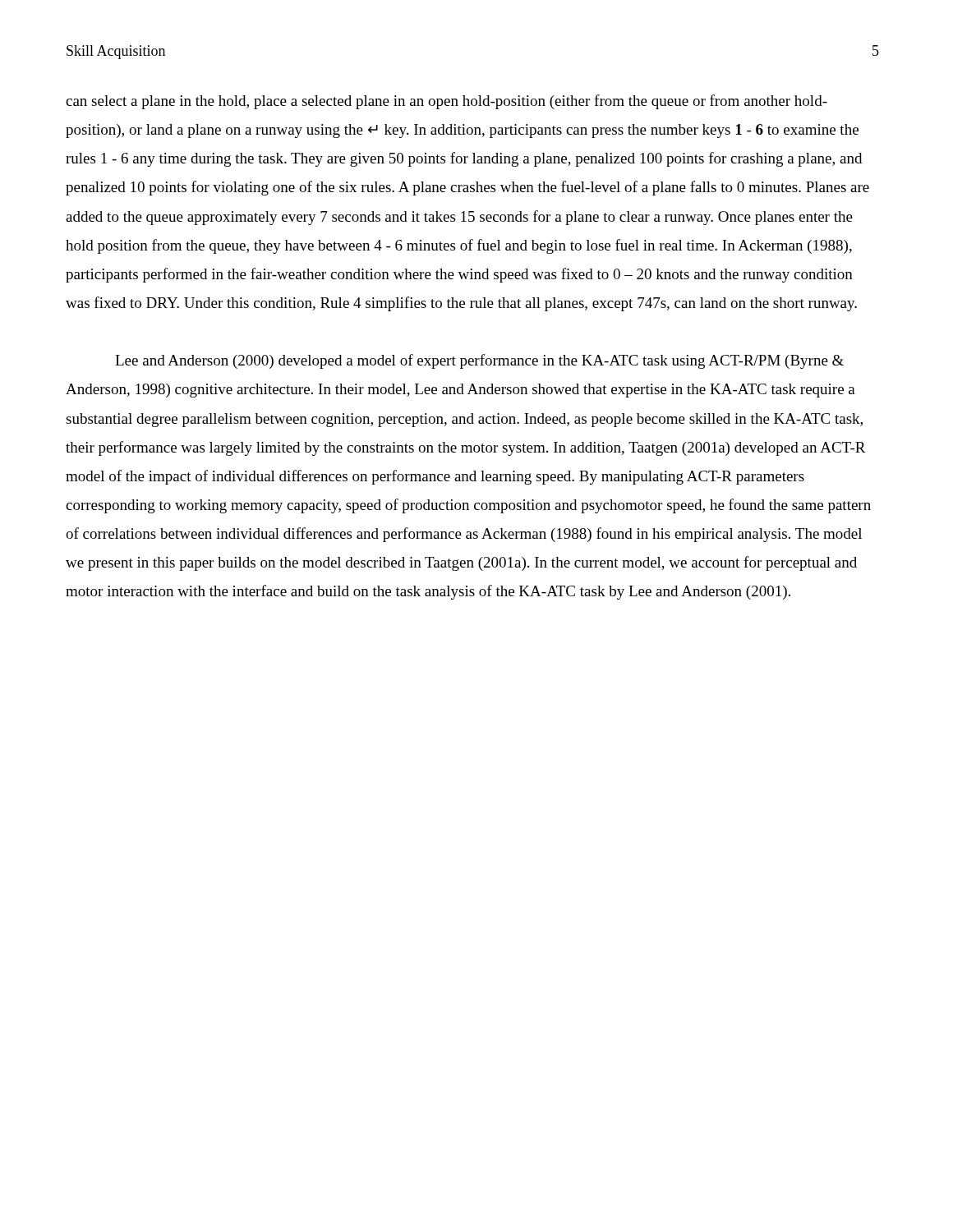Find the block on this page that starts "Lee and Anderson"
The image size is (953, 1232).
pyautogui.click(x=468, y=476)
